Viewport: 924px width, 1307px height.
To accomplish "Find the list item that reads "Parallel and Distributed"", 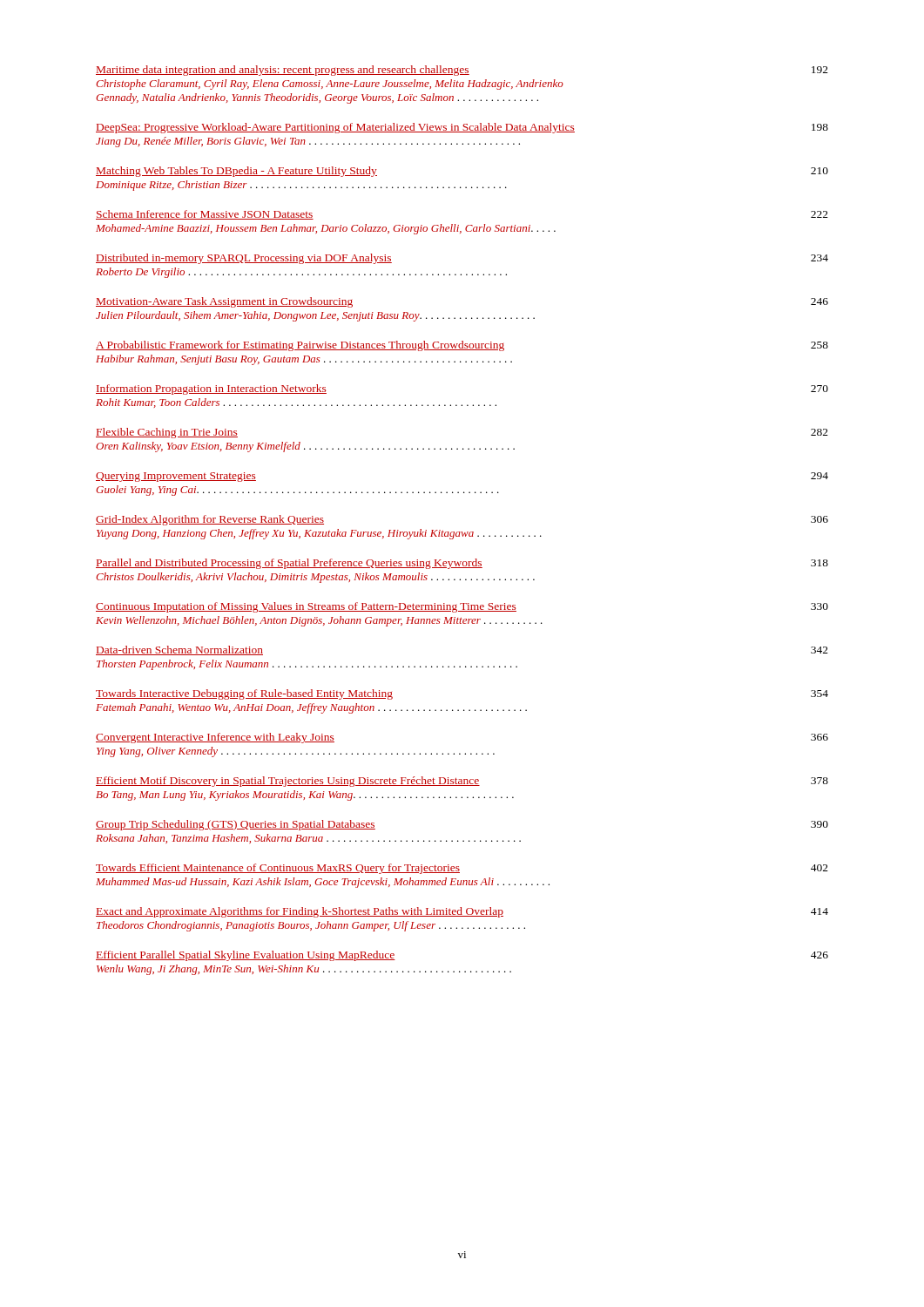I will [462, 570].
